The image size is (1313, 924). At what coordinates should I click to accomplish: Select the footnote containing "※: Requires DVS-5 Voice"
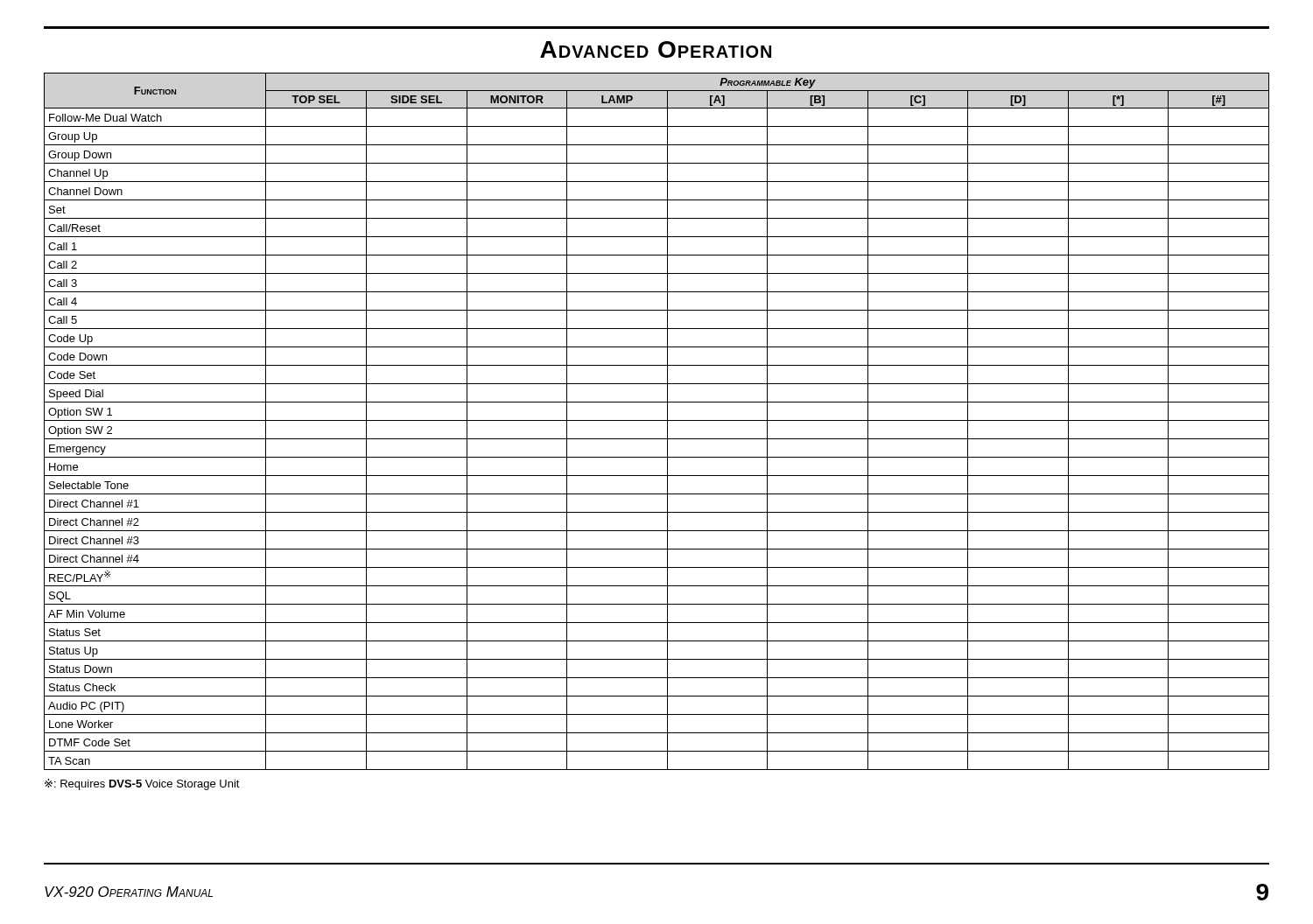pos(142,784)
